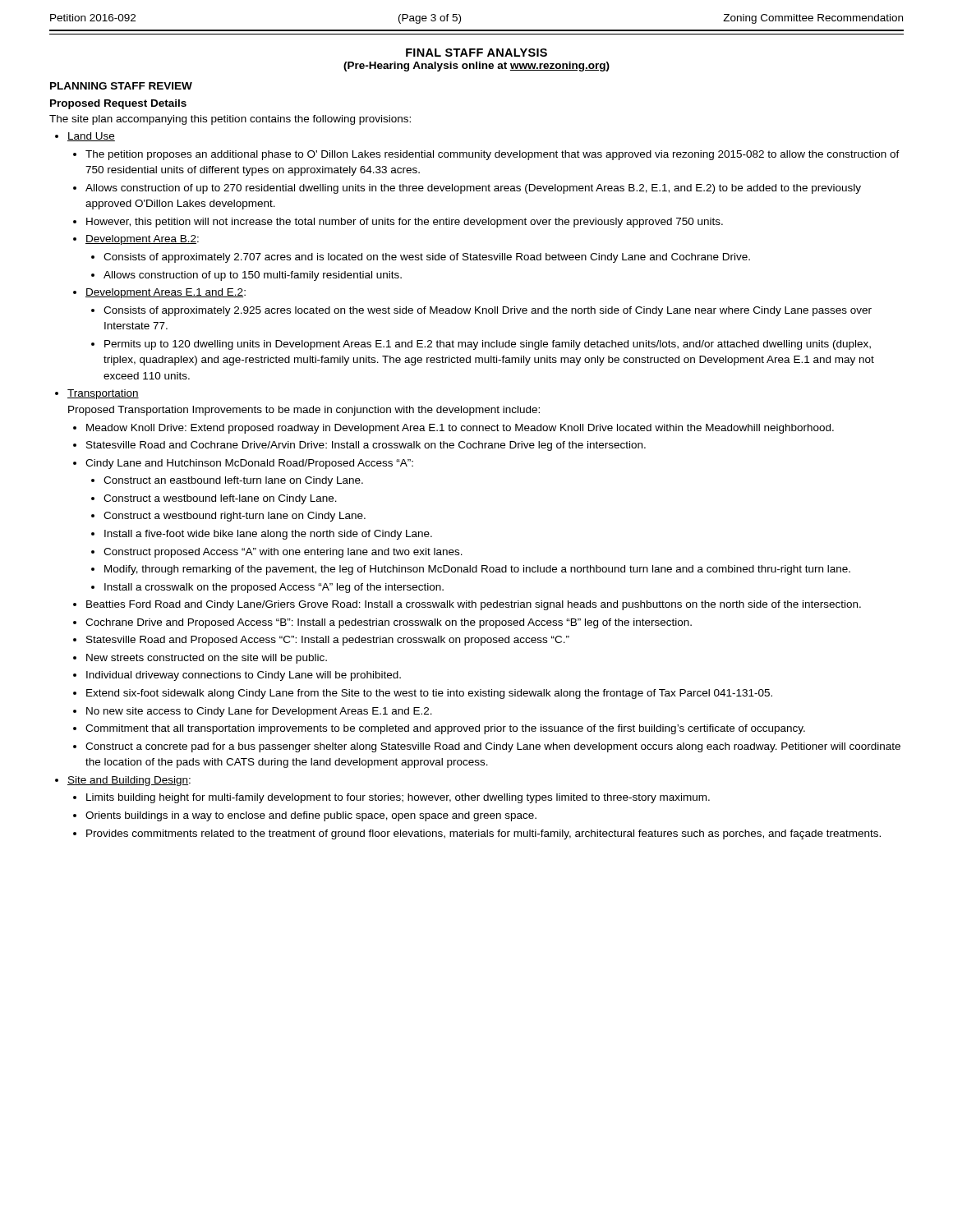Viewport: 953px width, 1232px height.
Task: Find the list item that says "Construct a westbound right-turn lane on Cindy Lane."
Action: pos(235,516)
